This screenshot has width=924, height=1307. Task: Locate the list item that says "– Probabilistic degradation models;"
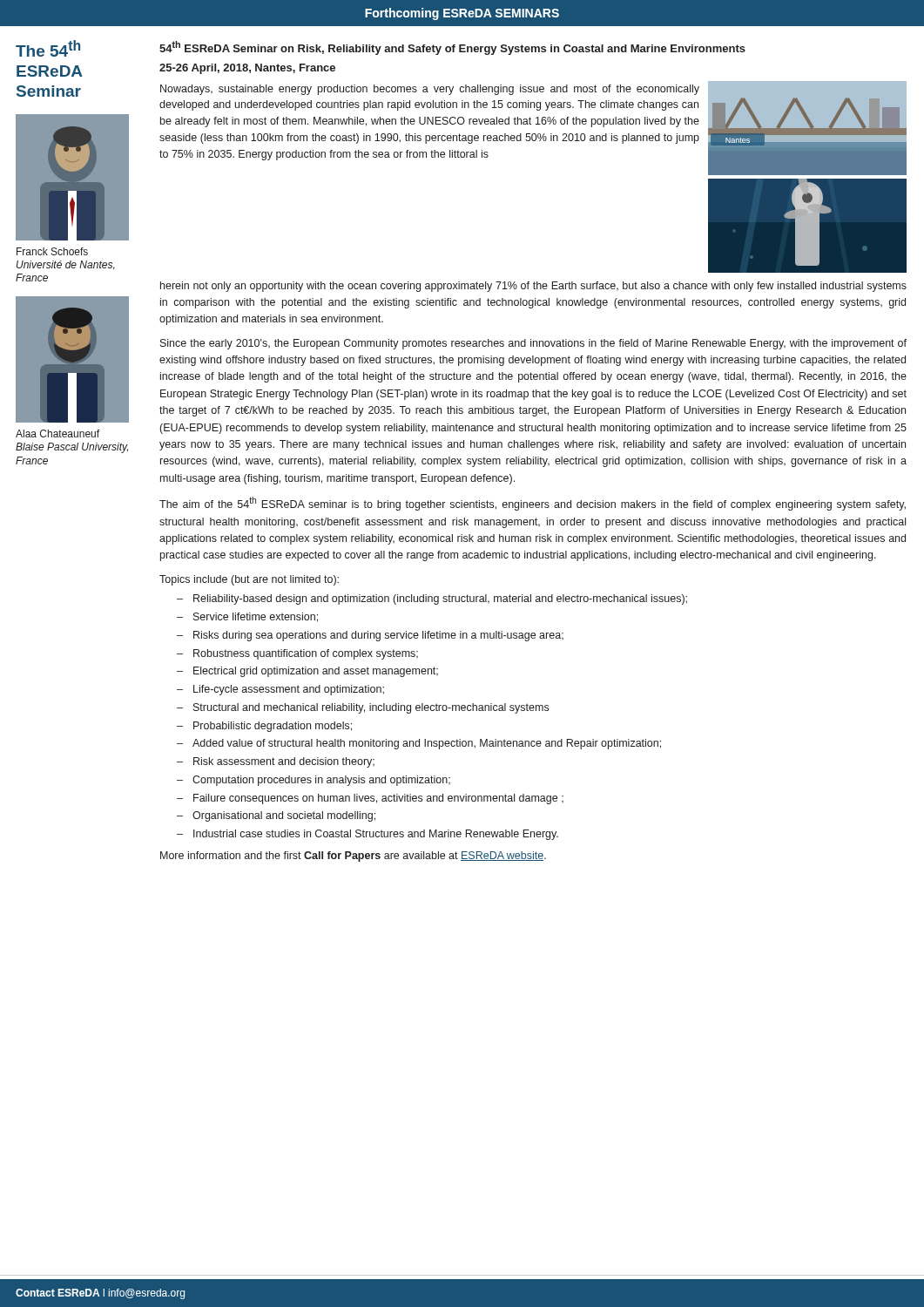[264, 727]
